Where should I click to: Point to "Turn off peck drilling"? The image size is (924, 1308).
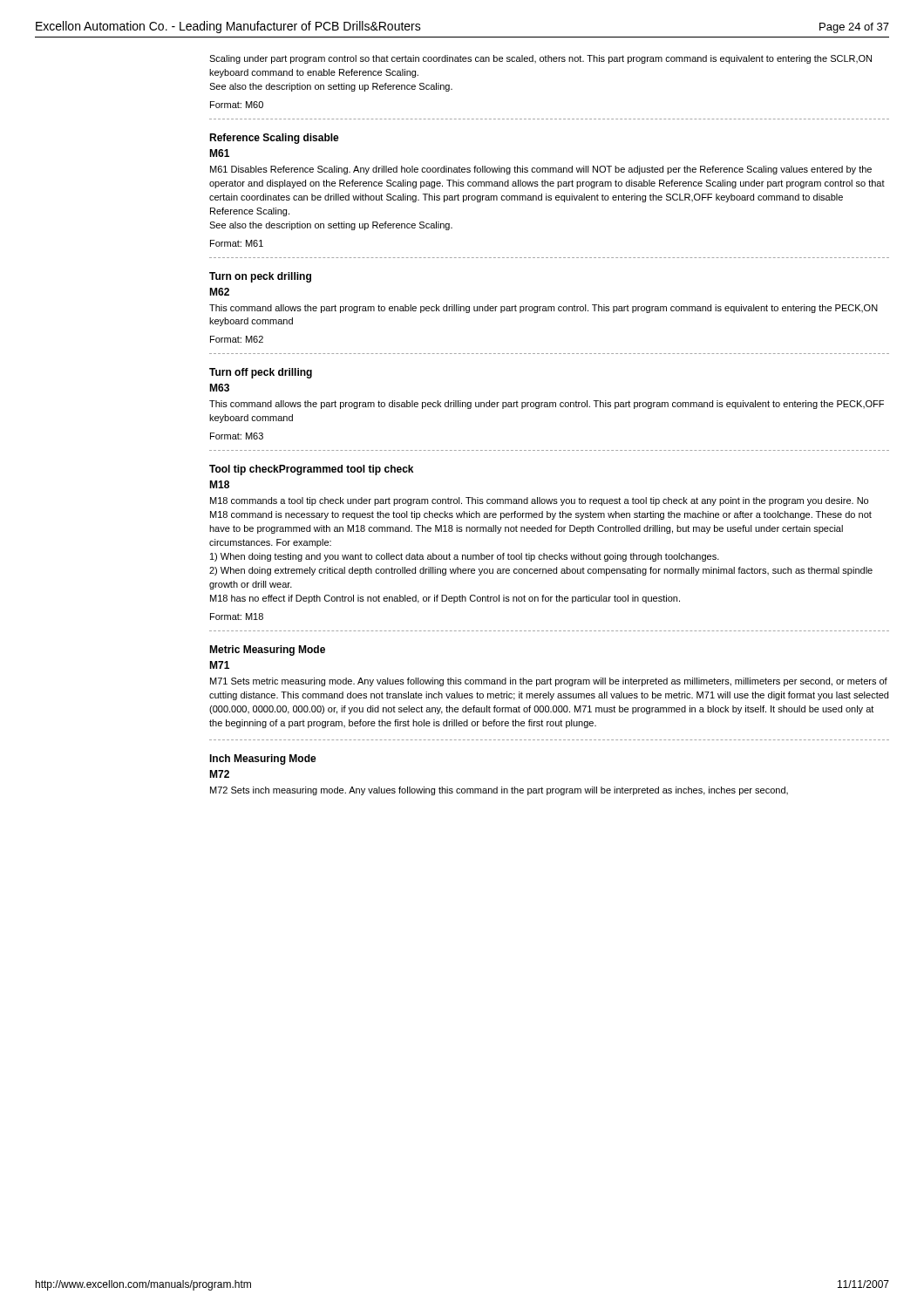pyautogui.click(x=261, y=373)
